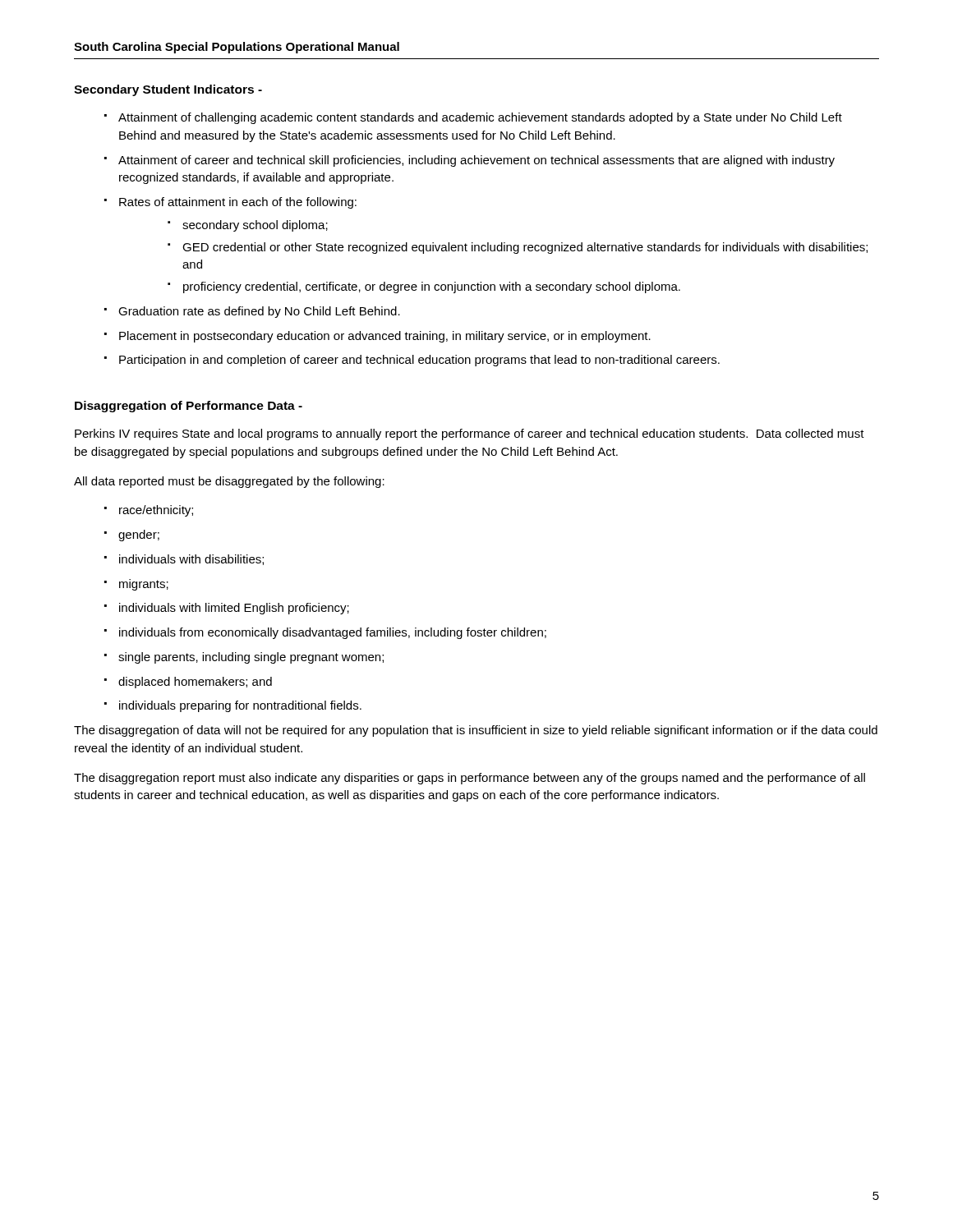Point to the text block starting "The disaggregation report must also indicate any"

(x=470, y=786)
